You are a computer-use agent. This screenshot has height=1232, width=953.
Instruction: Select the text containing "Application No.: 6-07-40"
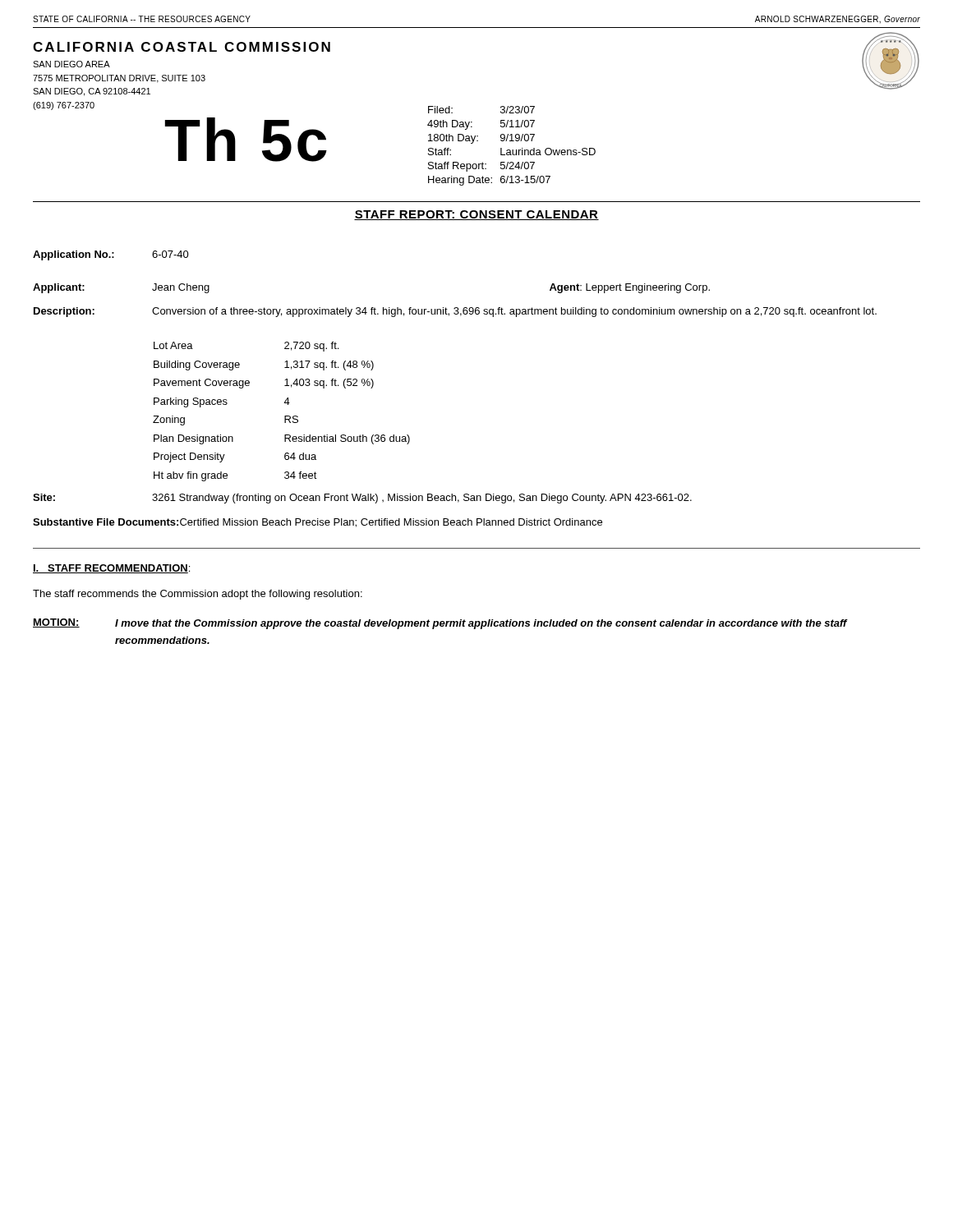[111, 255]
